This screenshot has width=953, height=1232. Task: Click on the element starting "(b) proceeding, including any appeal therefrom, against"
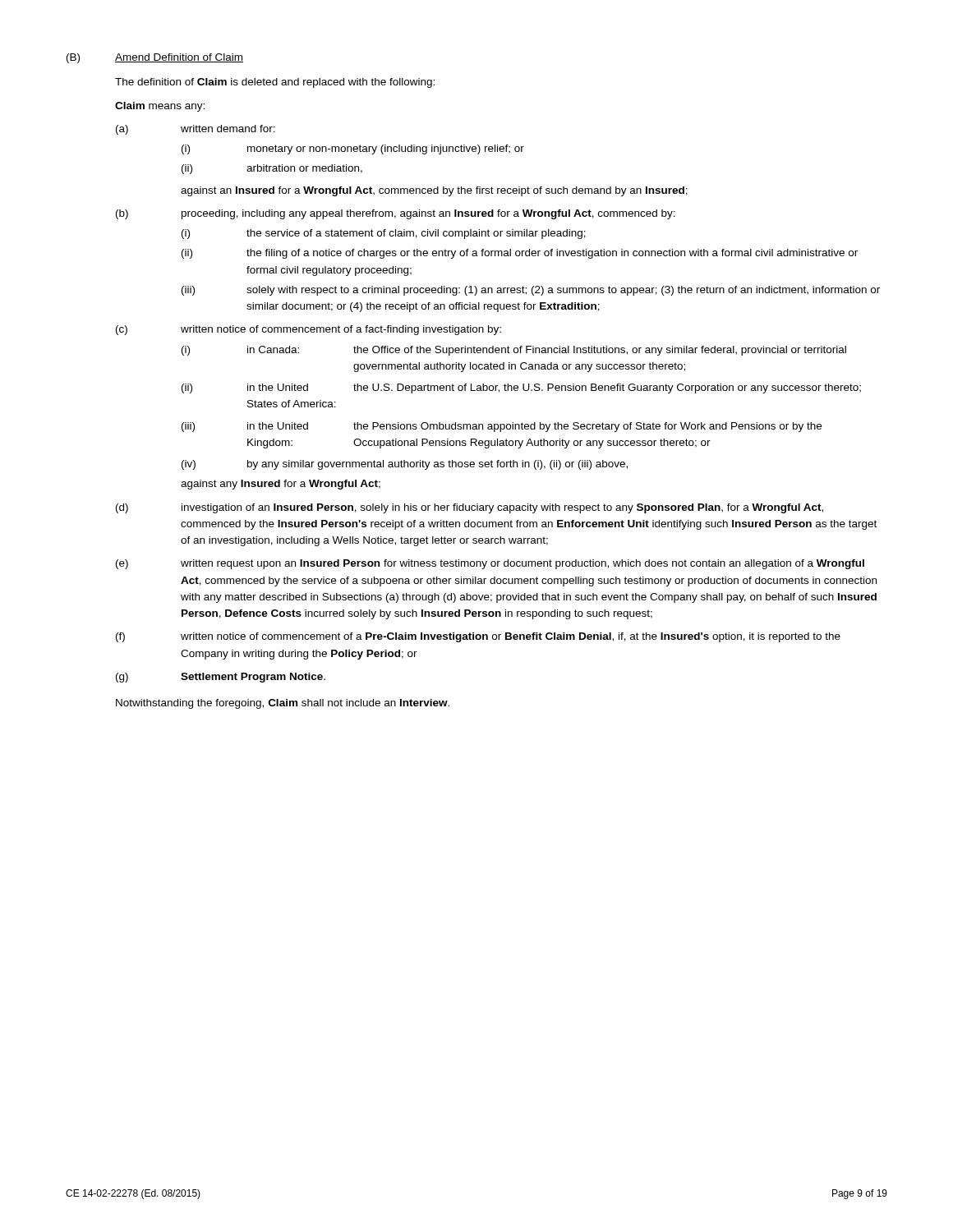point(501,213)
